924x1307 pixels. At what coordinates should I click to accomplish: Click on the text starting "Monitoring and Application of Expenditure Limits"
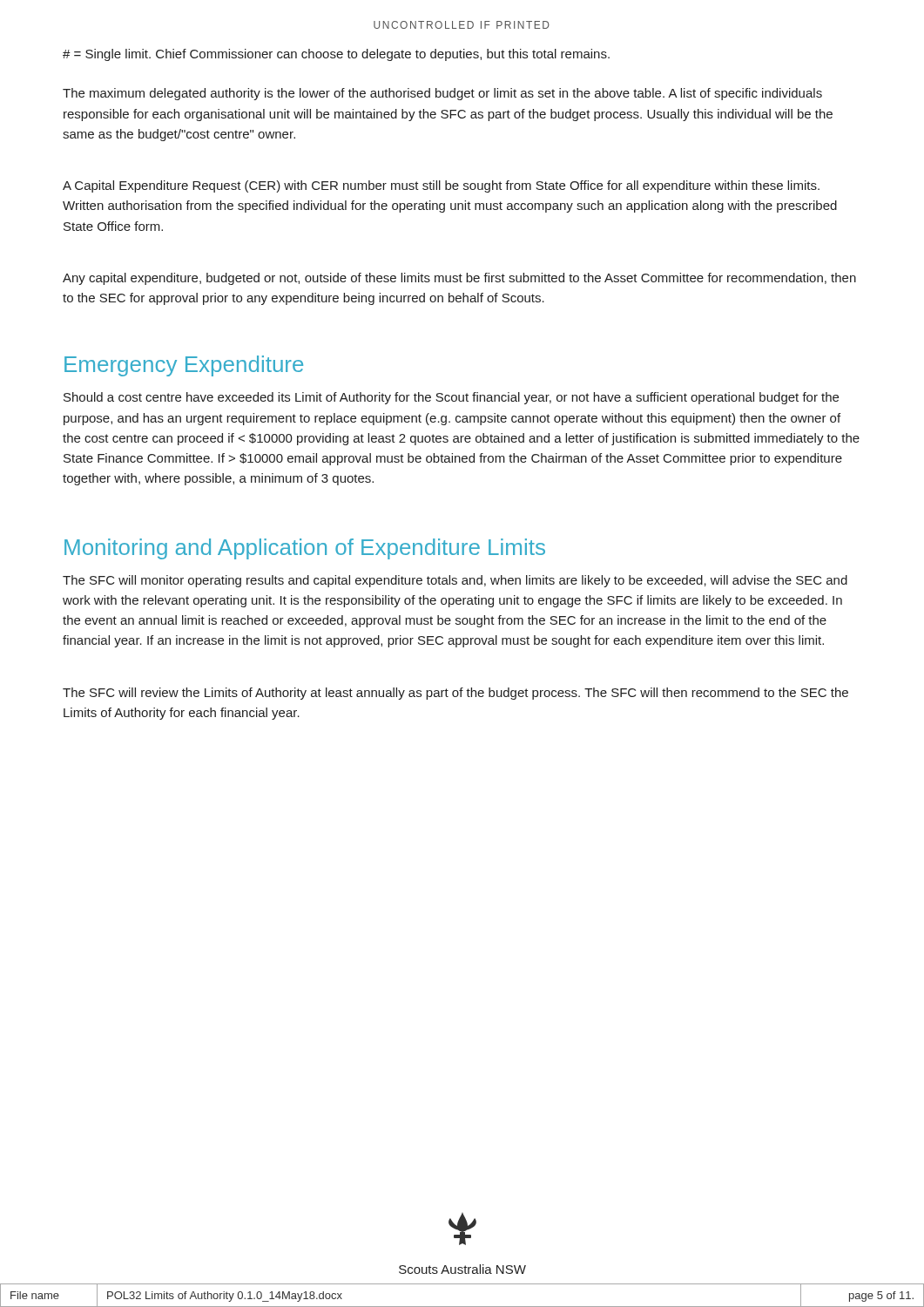(304, 547)
